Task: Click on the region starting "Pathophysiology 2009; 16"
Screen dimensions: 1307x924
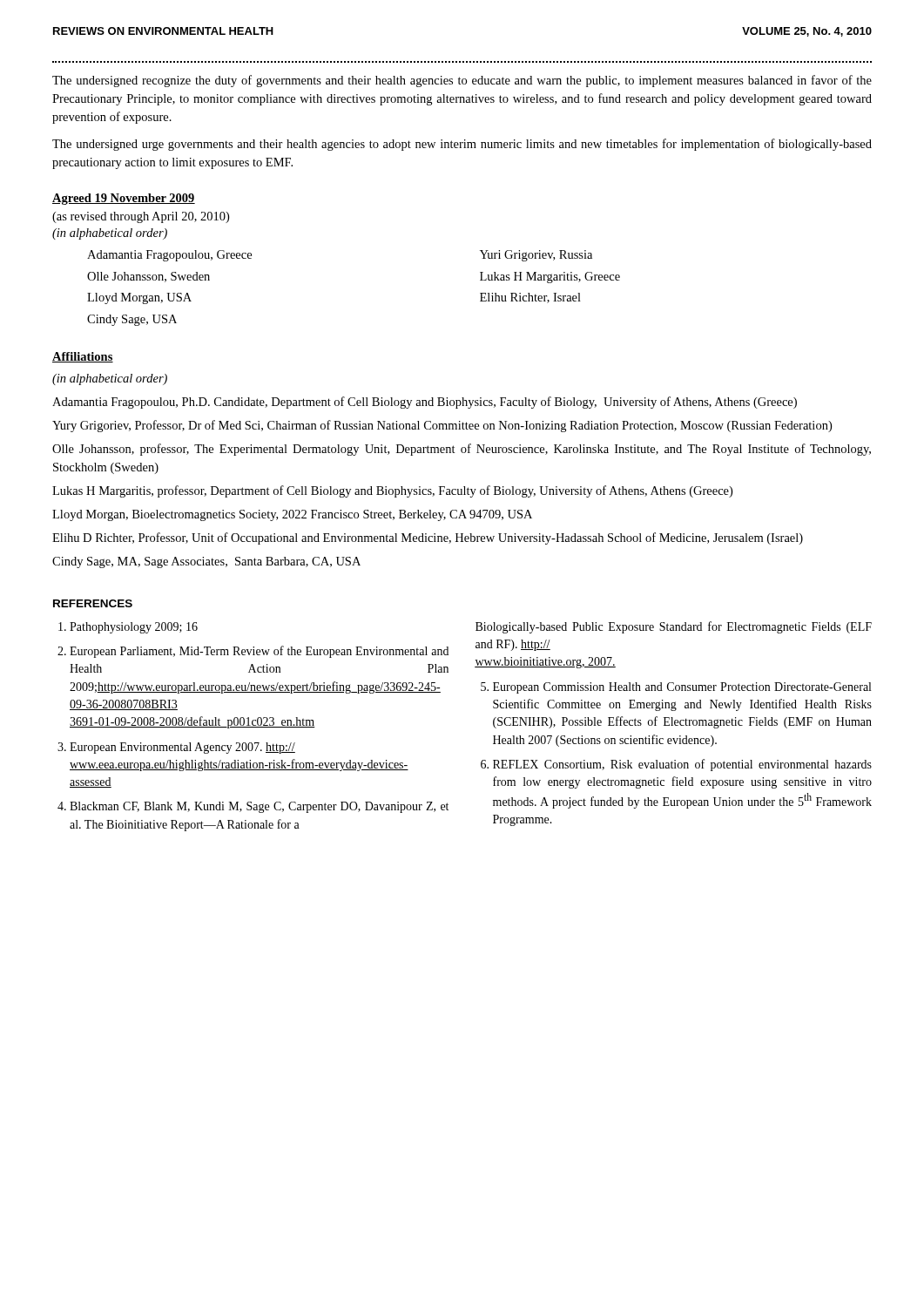Action: pyautogui.click(x=134, y=627)
